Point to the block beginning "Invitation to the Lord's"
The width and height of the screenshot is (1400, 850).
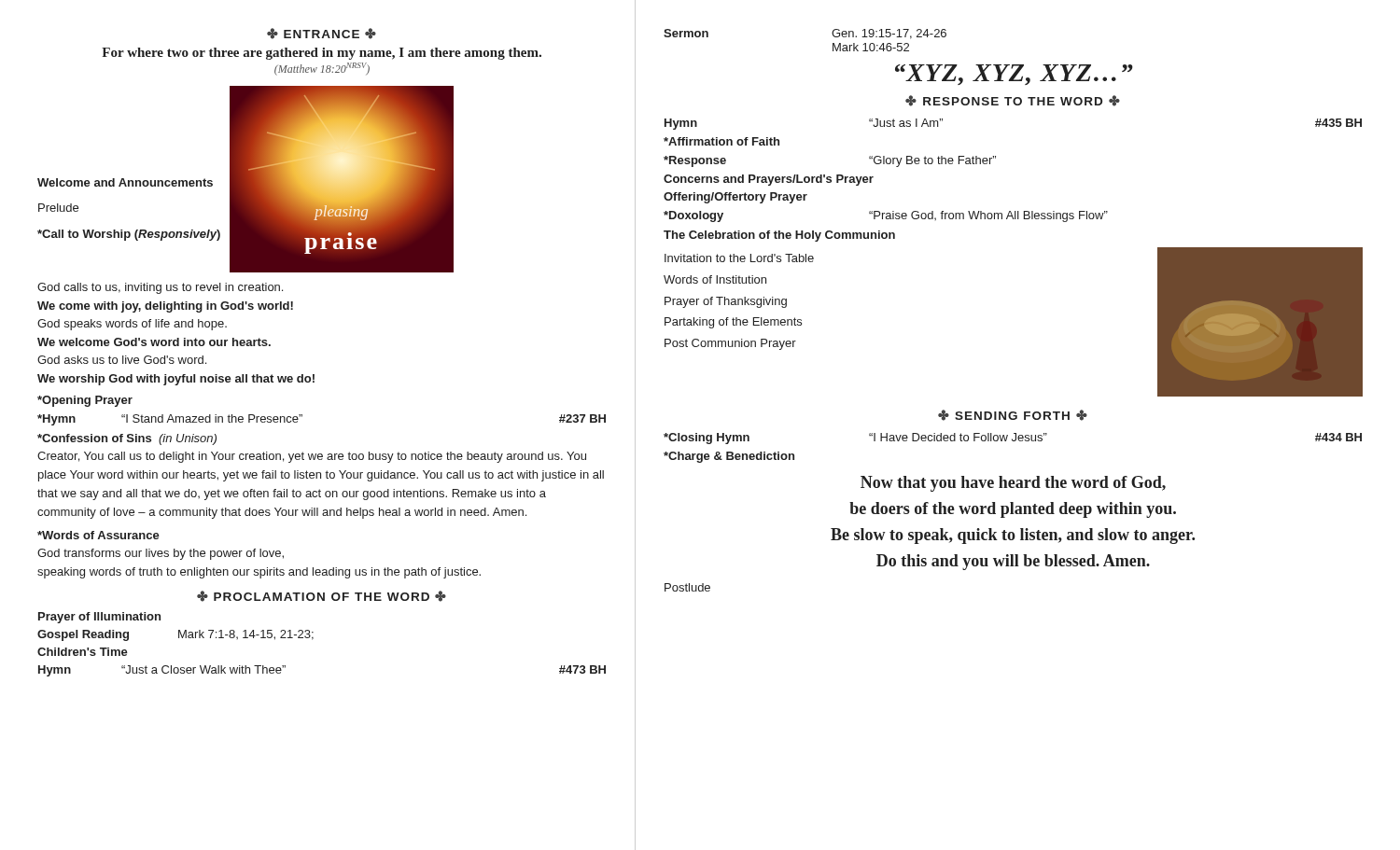739,258
